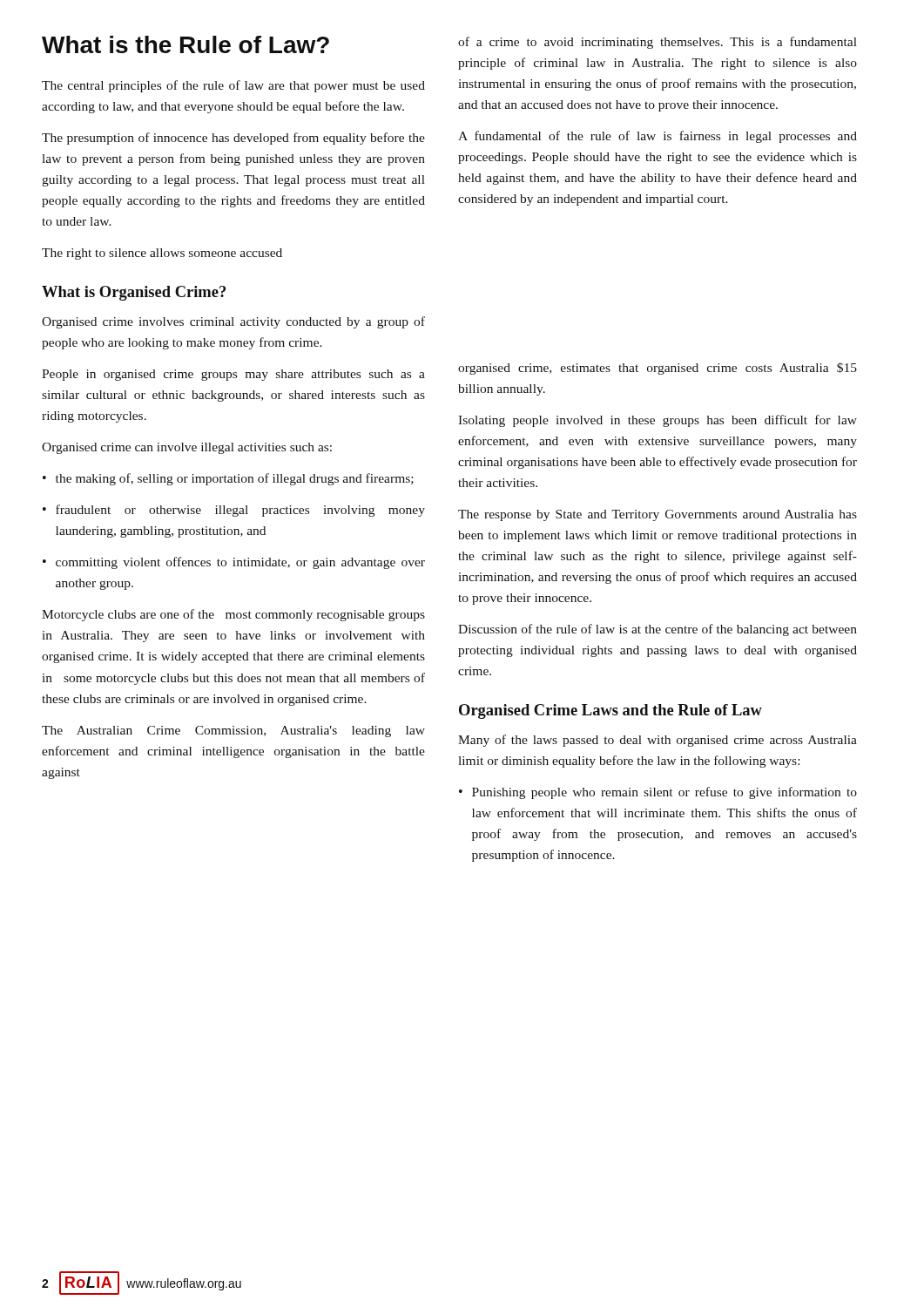924x1307 pixels.
Task: Navigate to the text block starting "The response by State and Territory"
Action: (x=658, y=556)
